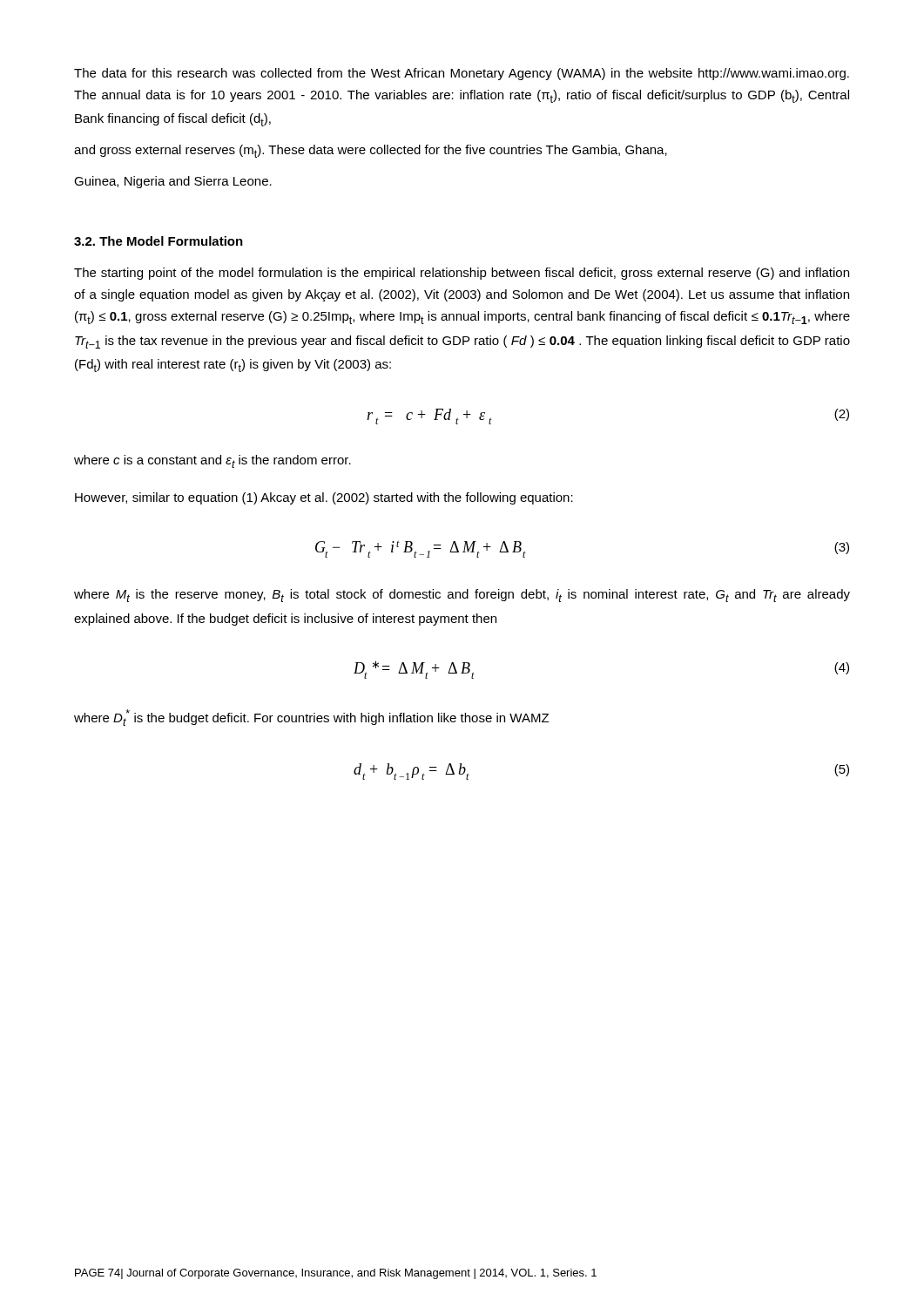Viewport: 924px width, 1307px height.
Task: Locate the block of text that opens with "The data for this research was collected"
Action: pyautogui.click(x=462, y=97)
